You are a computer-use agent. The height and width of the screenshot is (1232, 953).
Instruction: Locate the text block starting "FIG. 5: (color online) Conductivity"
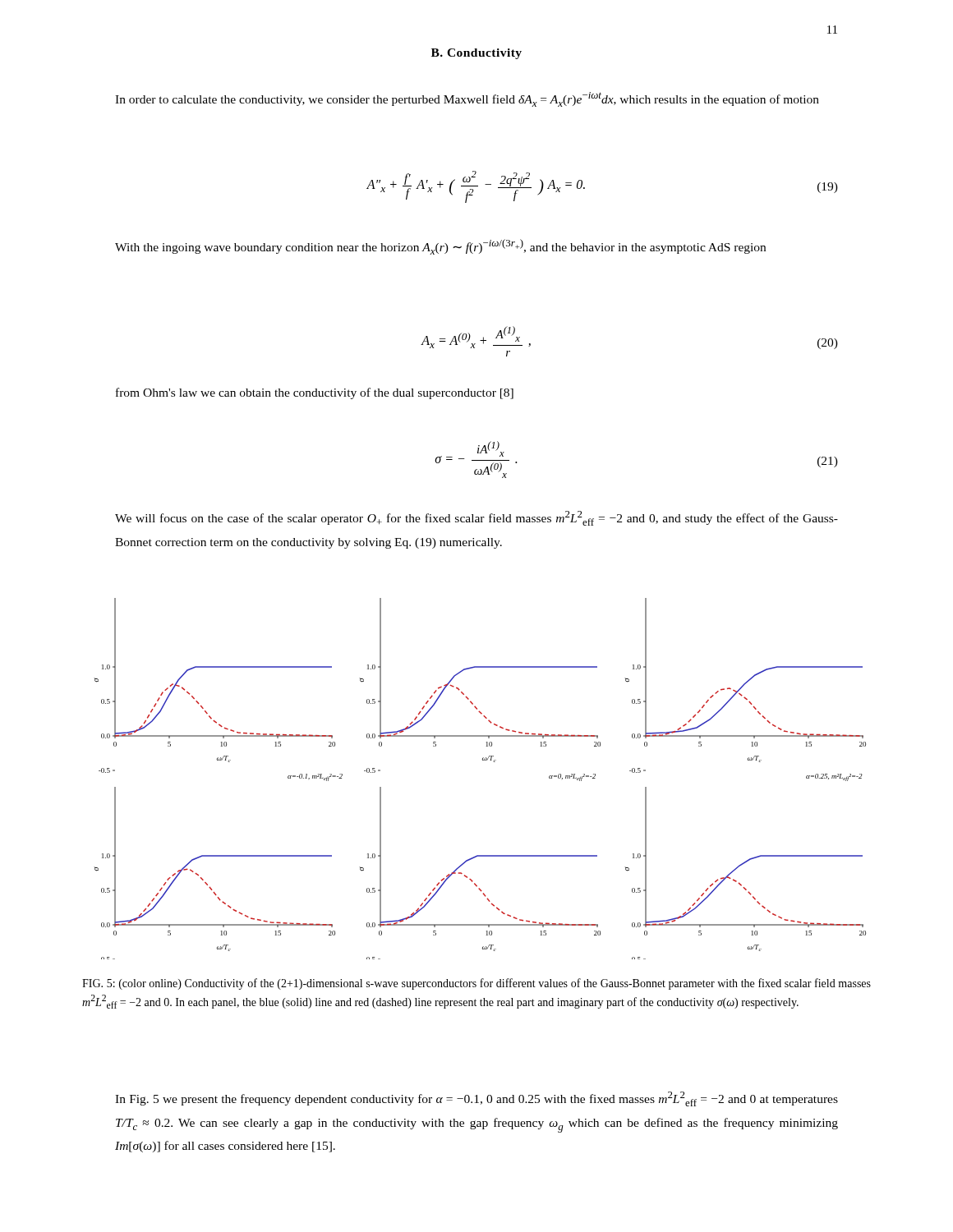click(x=476, y=995)
